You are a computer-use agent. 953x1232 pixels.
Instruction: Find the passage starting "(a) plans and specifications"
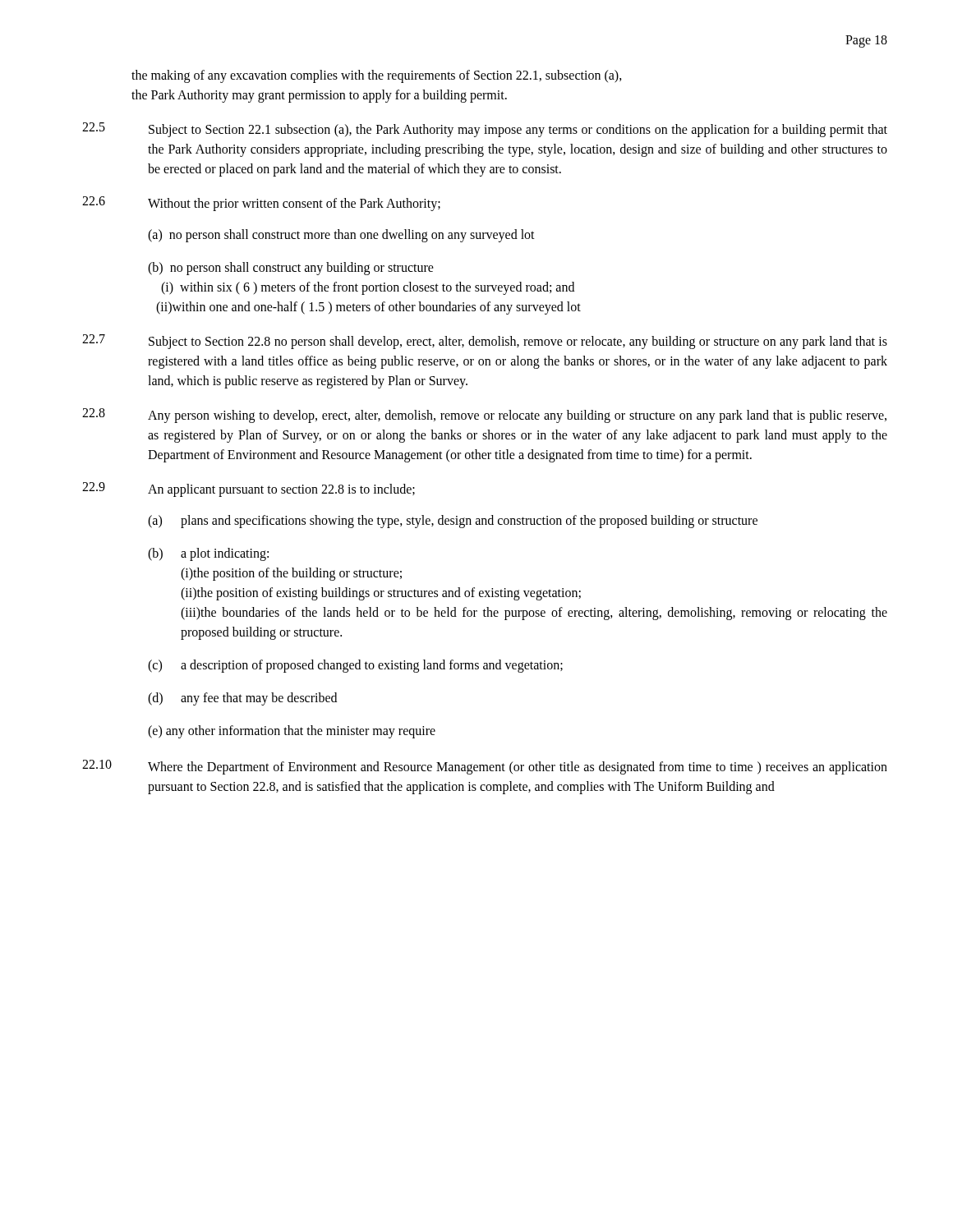coord(518,521)
